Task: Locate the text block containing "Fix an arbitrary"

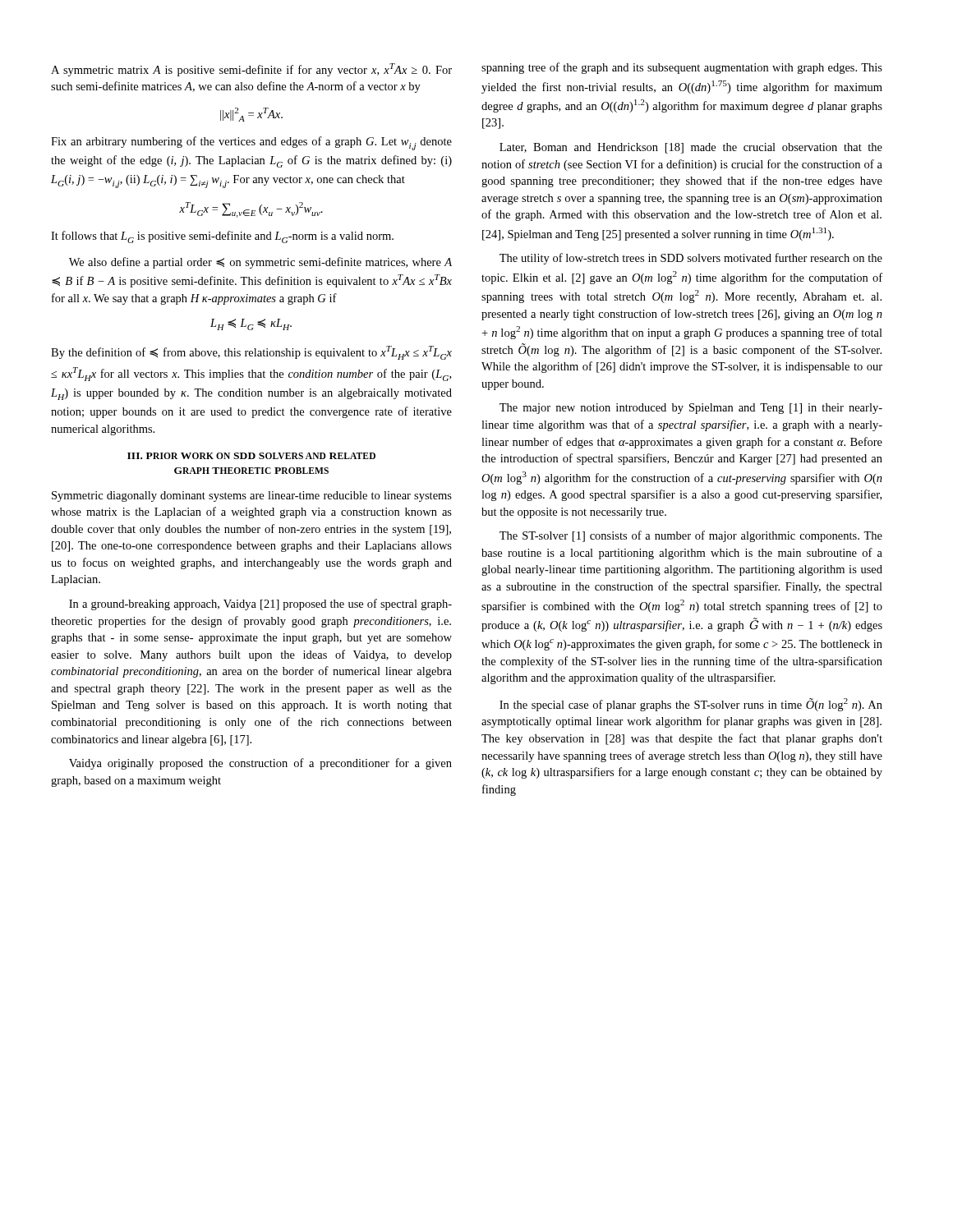Action: pos(251,161)
